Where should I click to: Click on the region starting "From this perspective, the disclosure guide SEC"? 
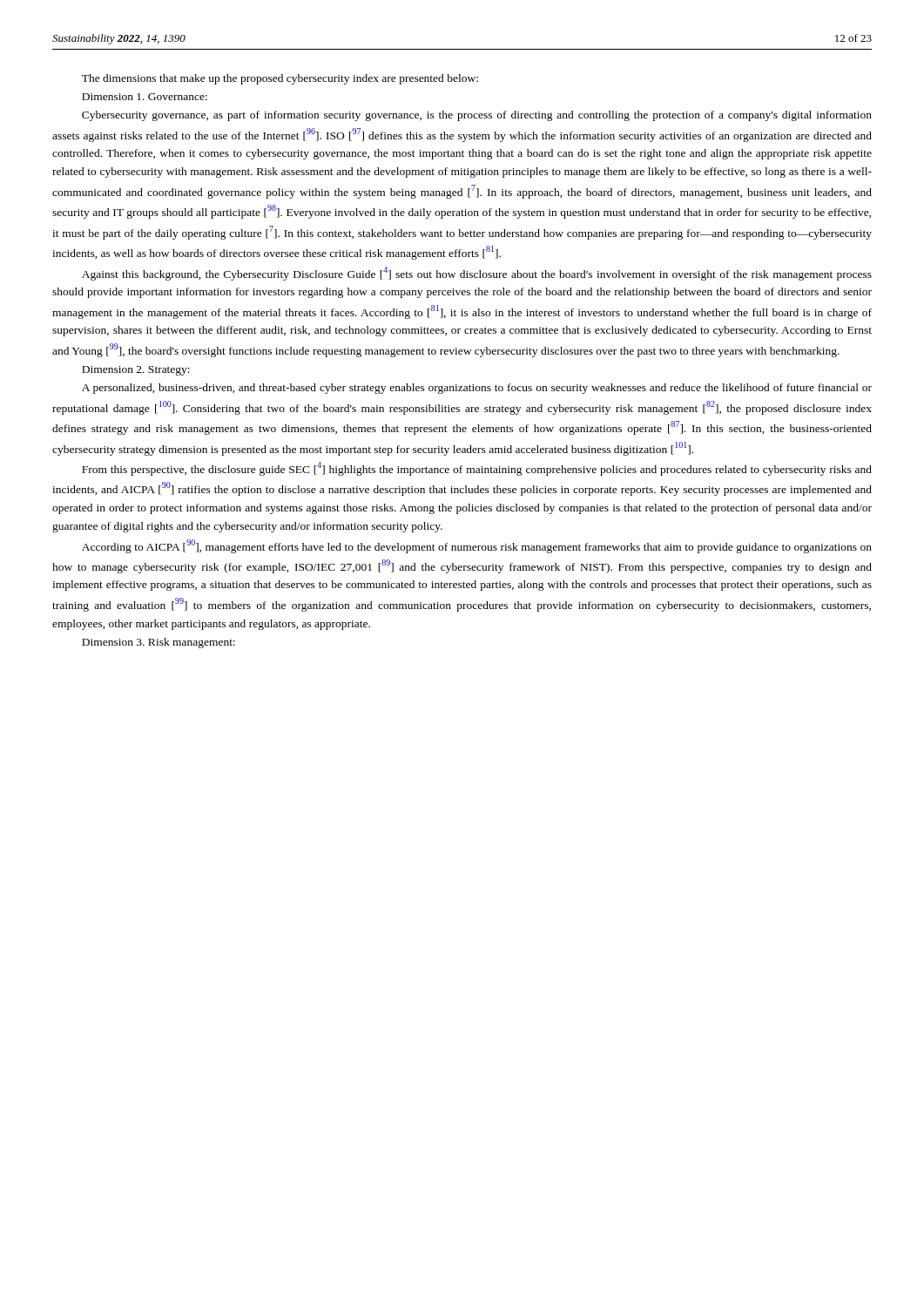[462, 497]
